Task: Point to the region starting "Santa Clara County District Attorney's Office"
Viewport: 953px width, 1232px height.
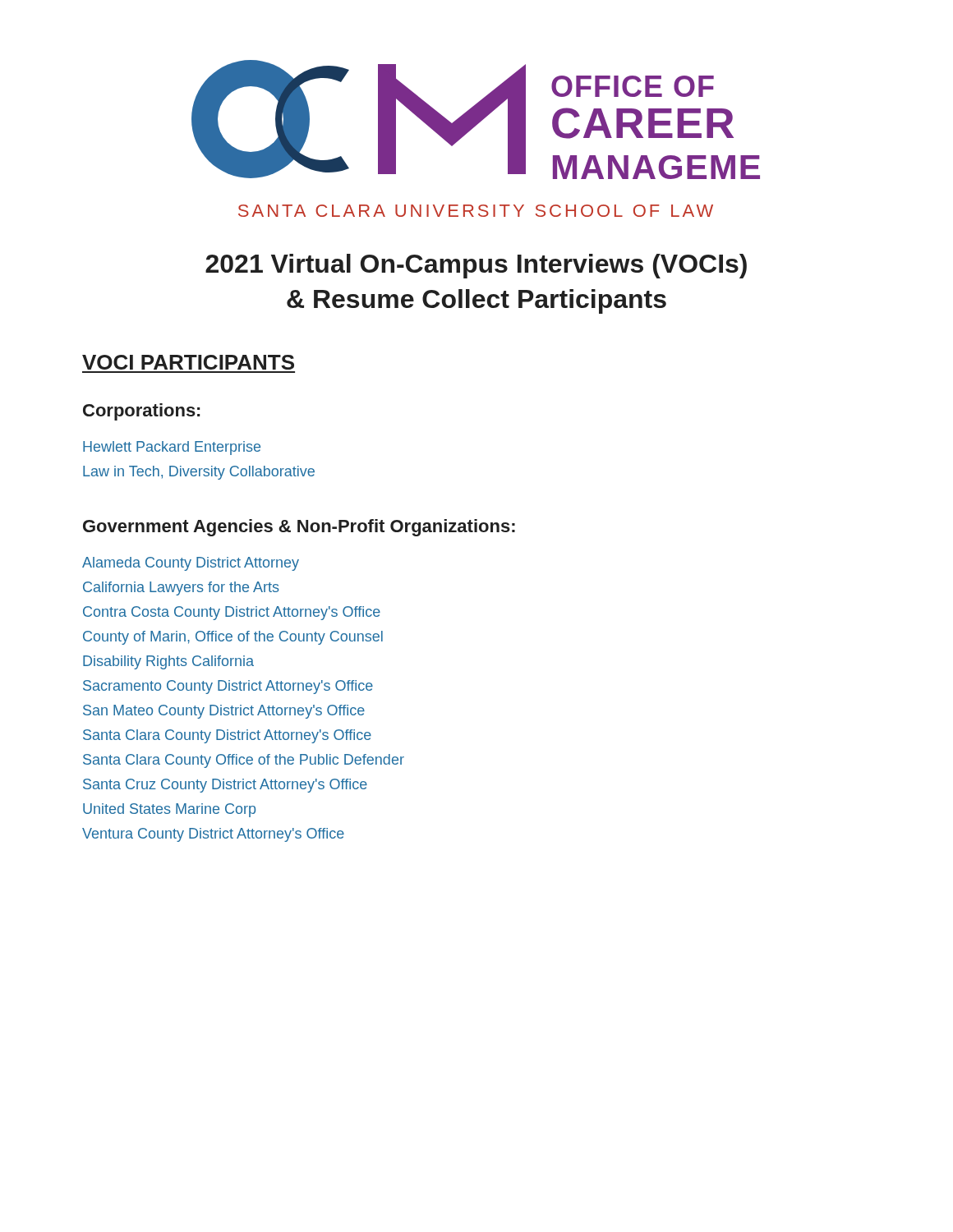Action: [x=227, y=736]
